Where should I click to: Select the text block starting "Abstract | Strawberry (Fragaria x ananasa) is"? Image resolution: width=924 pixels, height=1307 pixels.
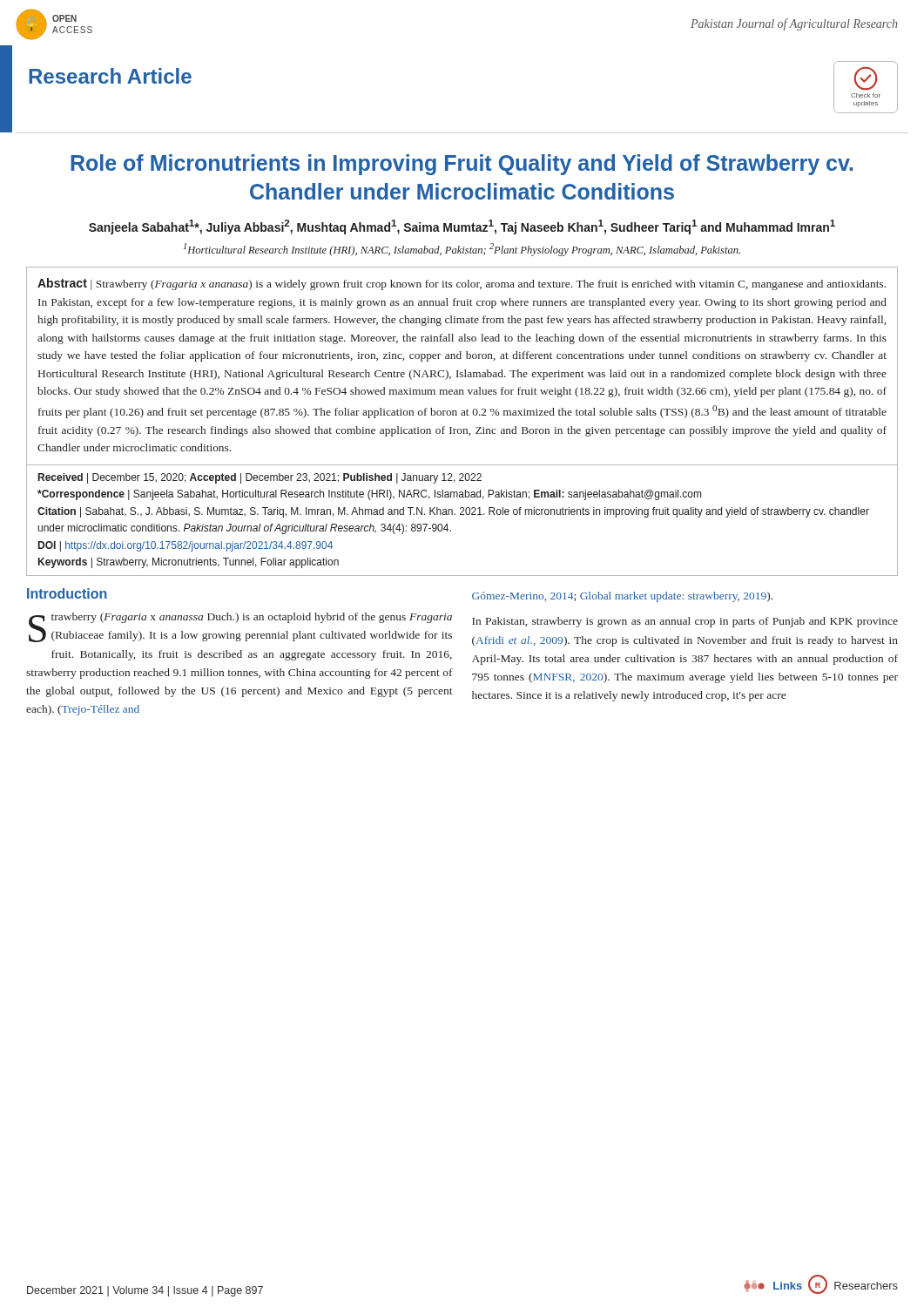point(462,365)
